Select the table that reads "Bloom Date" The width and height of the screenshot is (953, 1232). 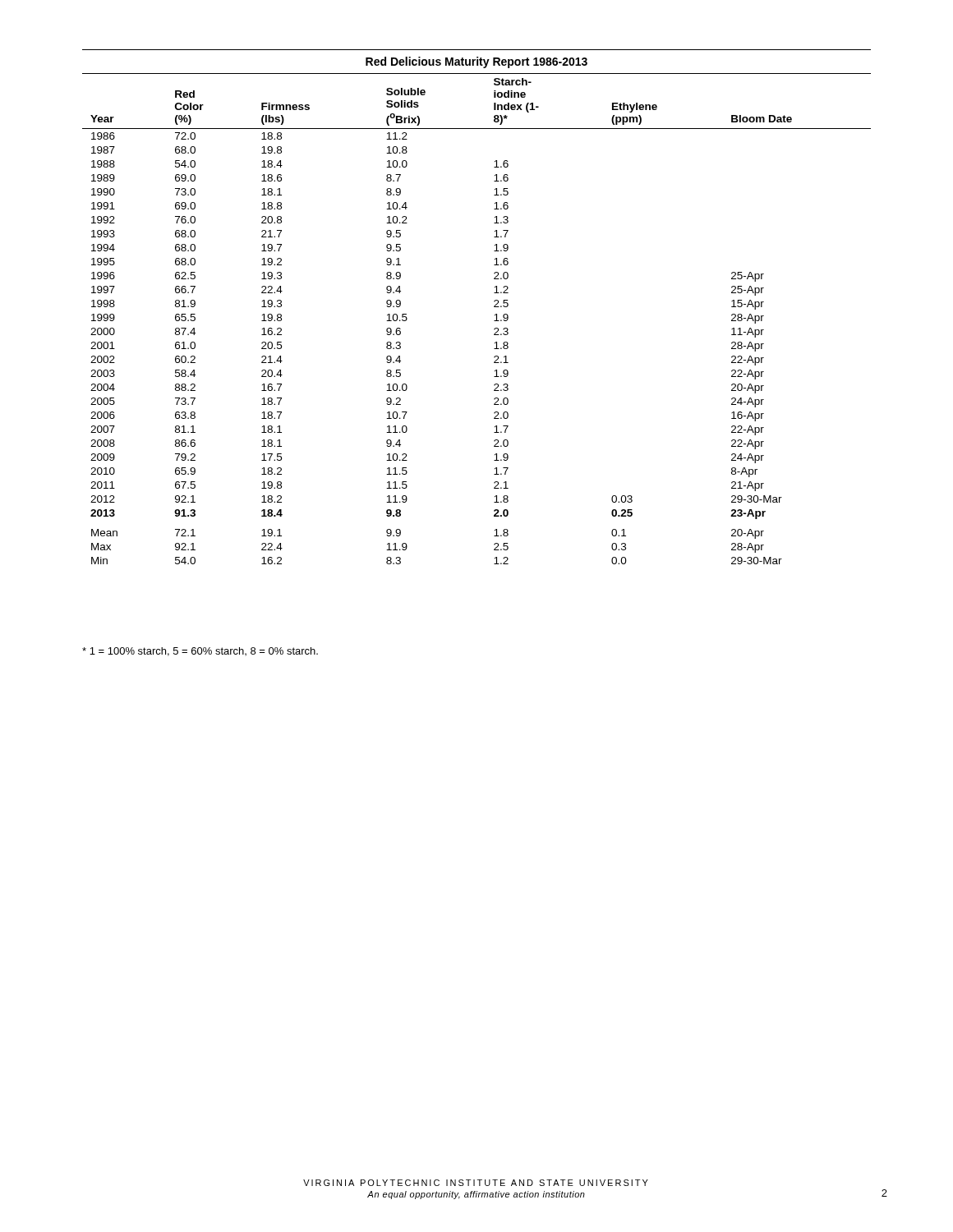tap(476, 308)
